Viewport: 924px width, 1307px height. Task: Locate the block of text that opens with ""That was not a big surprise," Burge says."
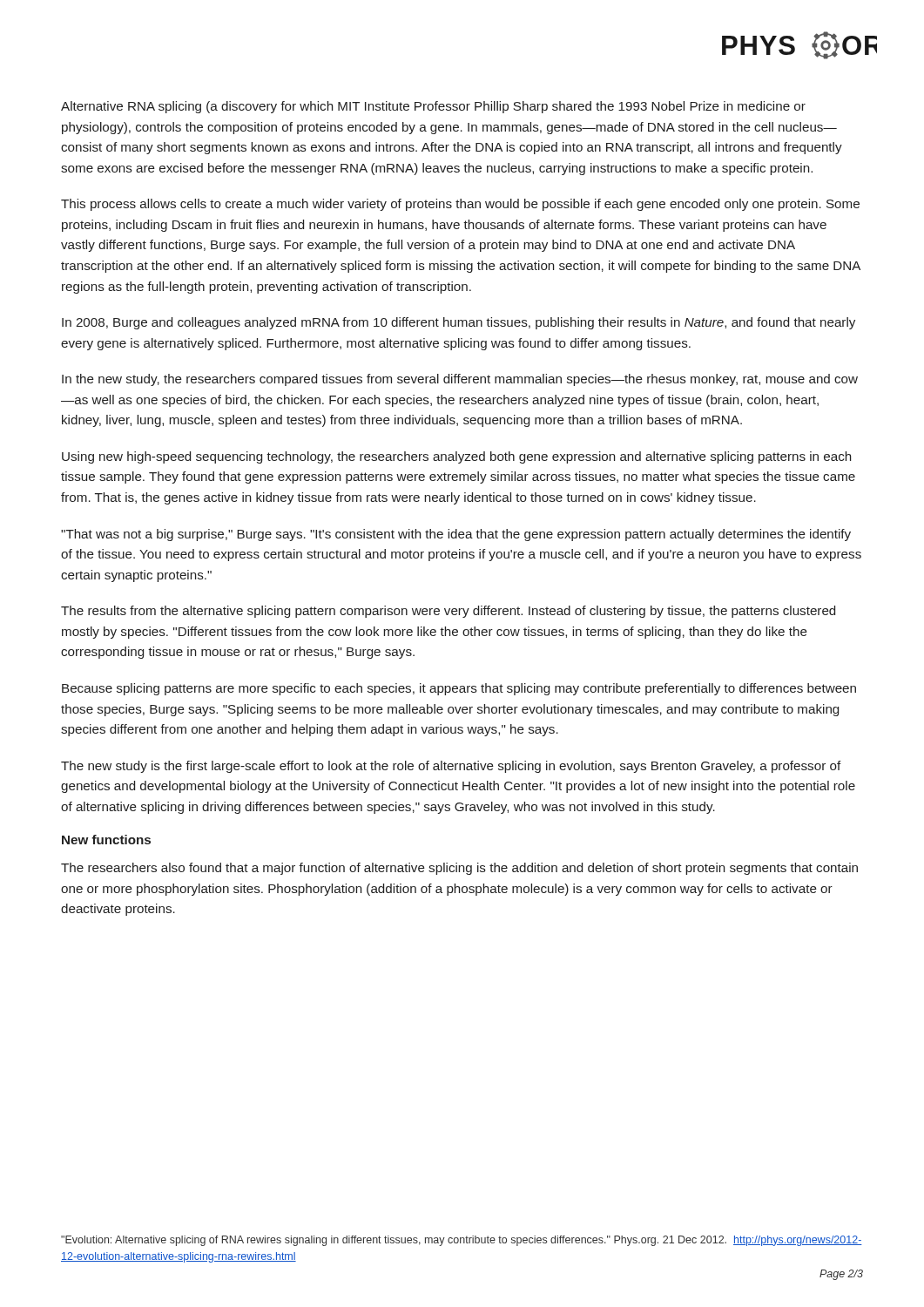coord(461,554)
